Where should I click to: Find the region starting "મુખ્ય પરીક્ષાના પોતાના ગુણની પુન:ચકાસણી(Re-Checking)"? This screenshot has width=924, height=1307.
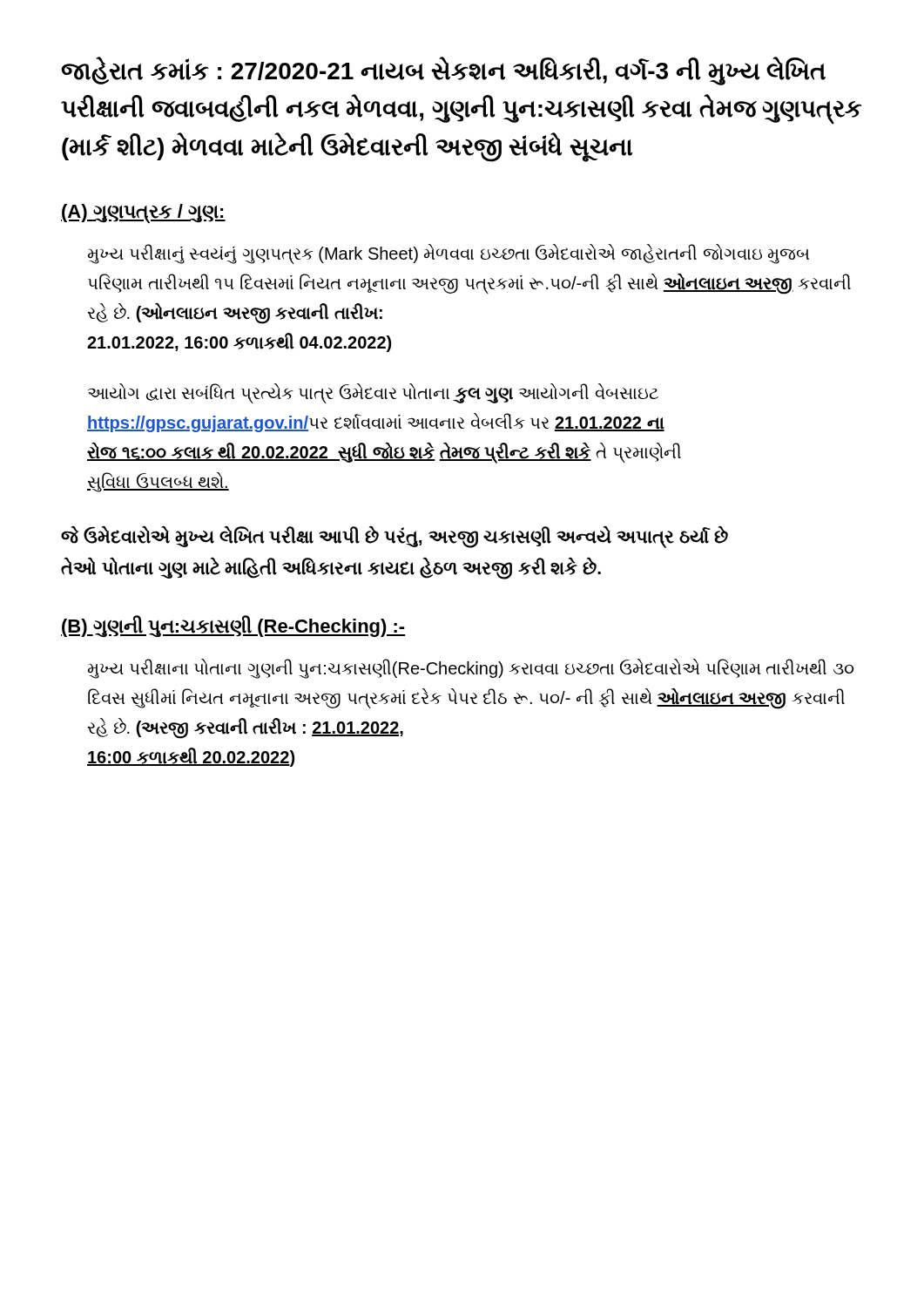coord(471,712)
